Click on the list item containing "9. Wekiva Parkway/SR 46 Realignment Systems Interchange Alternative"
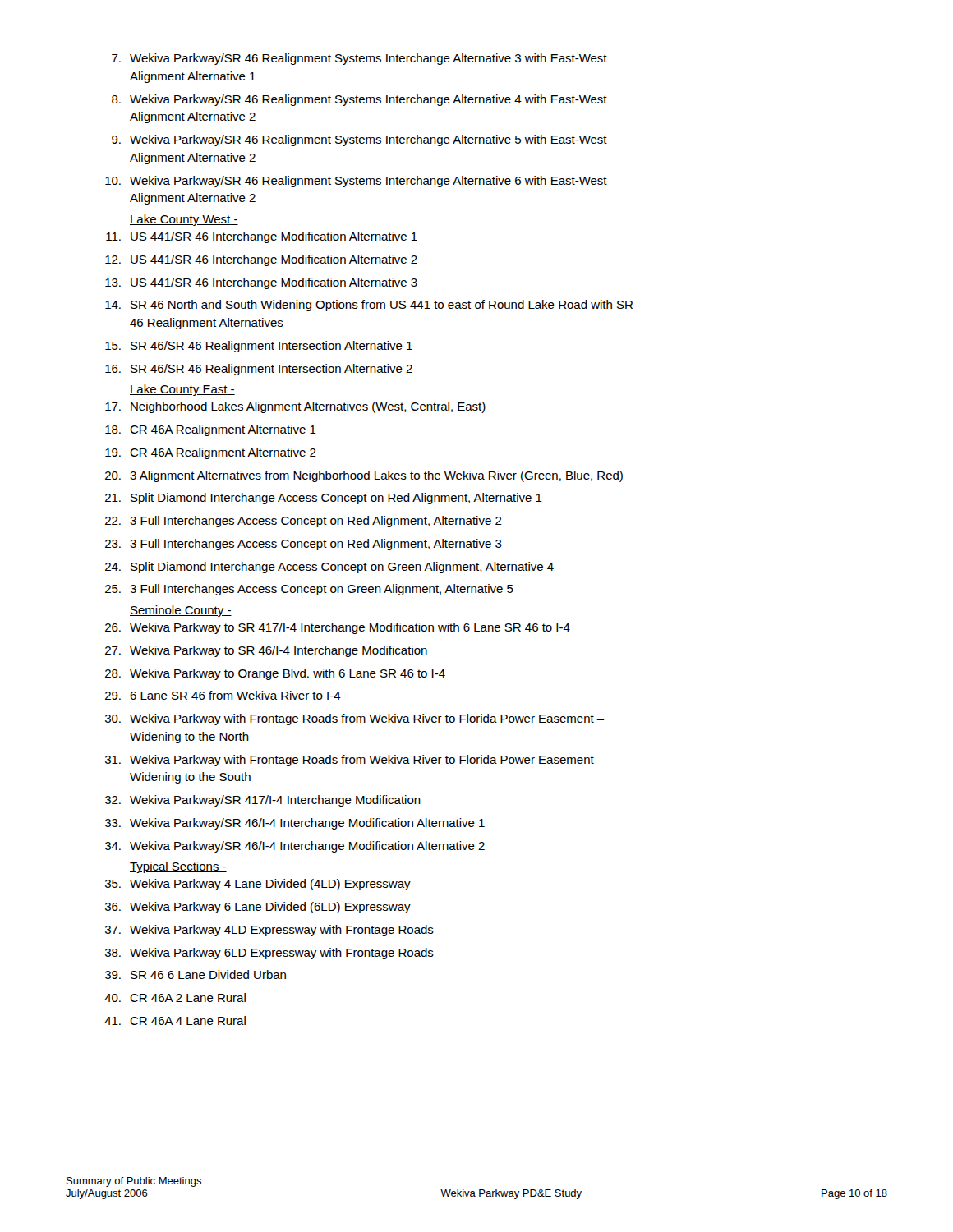Image resolution: width=953 pixels, height=1232 pixels. pyautogui.click(x=489, y=148)
